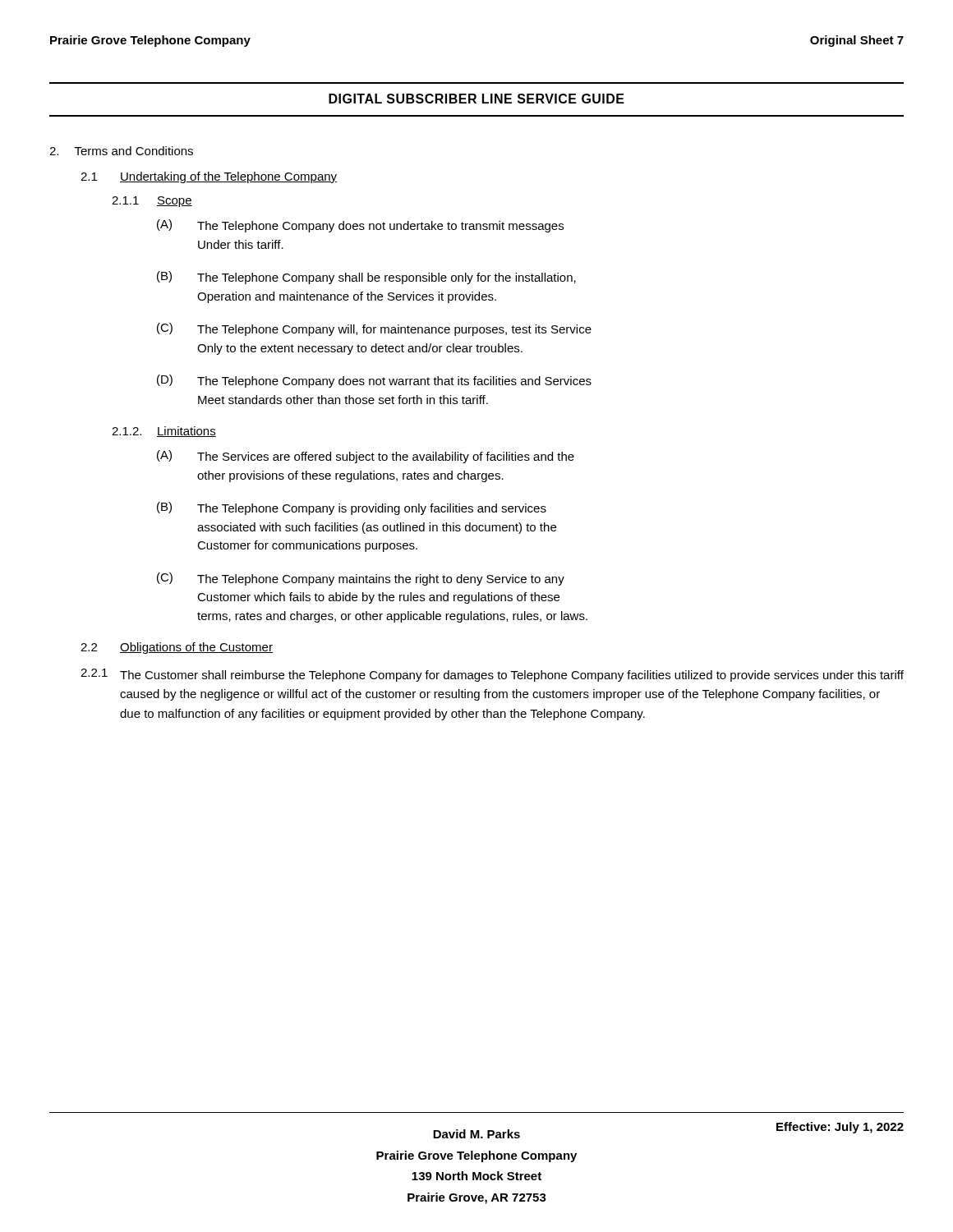Where is the passage that starts "(A) The Services are offered subject"?
Screen dimensions: 1232x953
530,466
